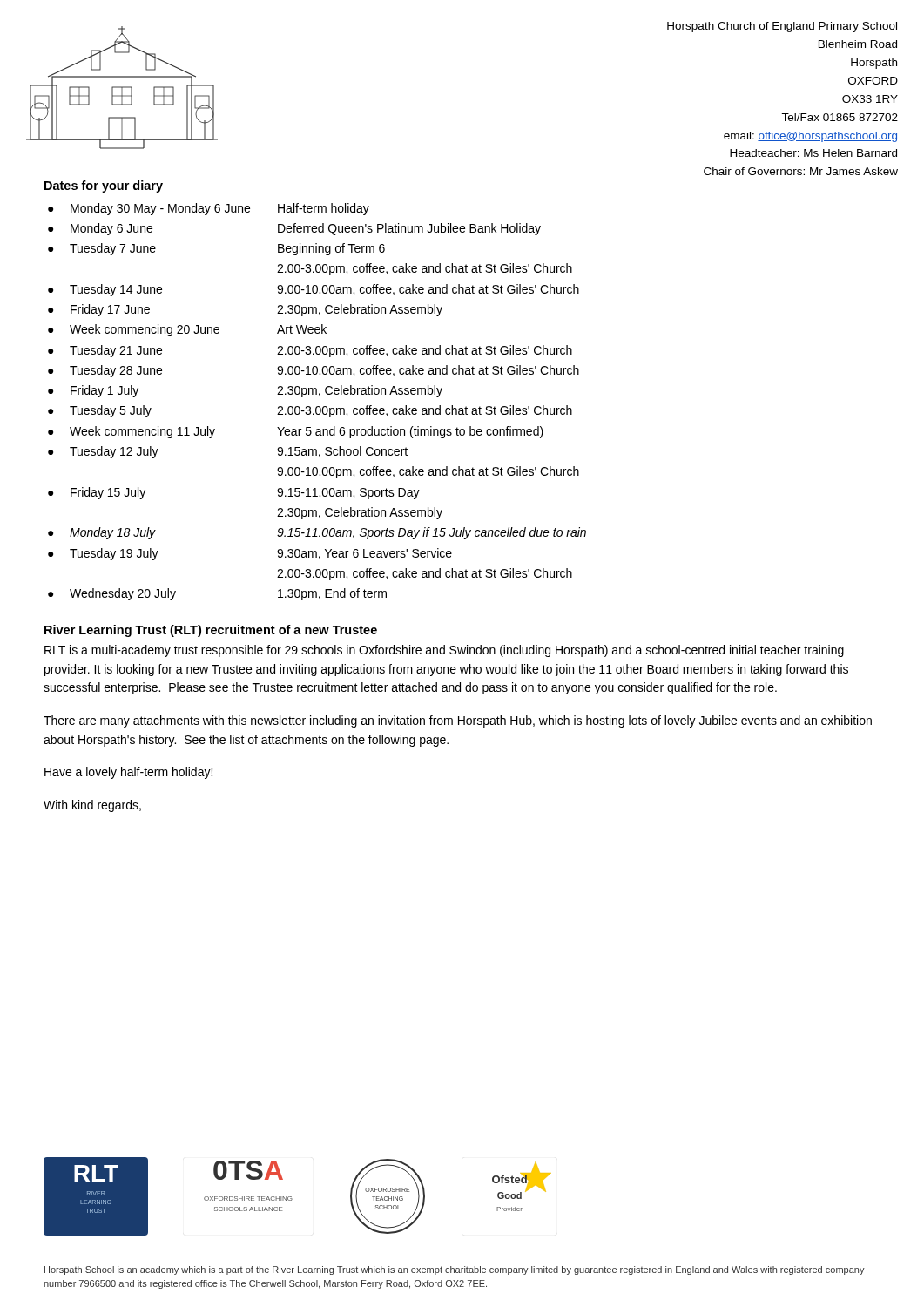Find the block on this page that starts "● Friday 15 July 9.15-11.00am,"
Image resolution: width=924 pixels, height=1307 pixels.
pyautogui.click(x=110, y=493)
